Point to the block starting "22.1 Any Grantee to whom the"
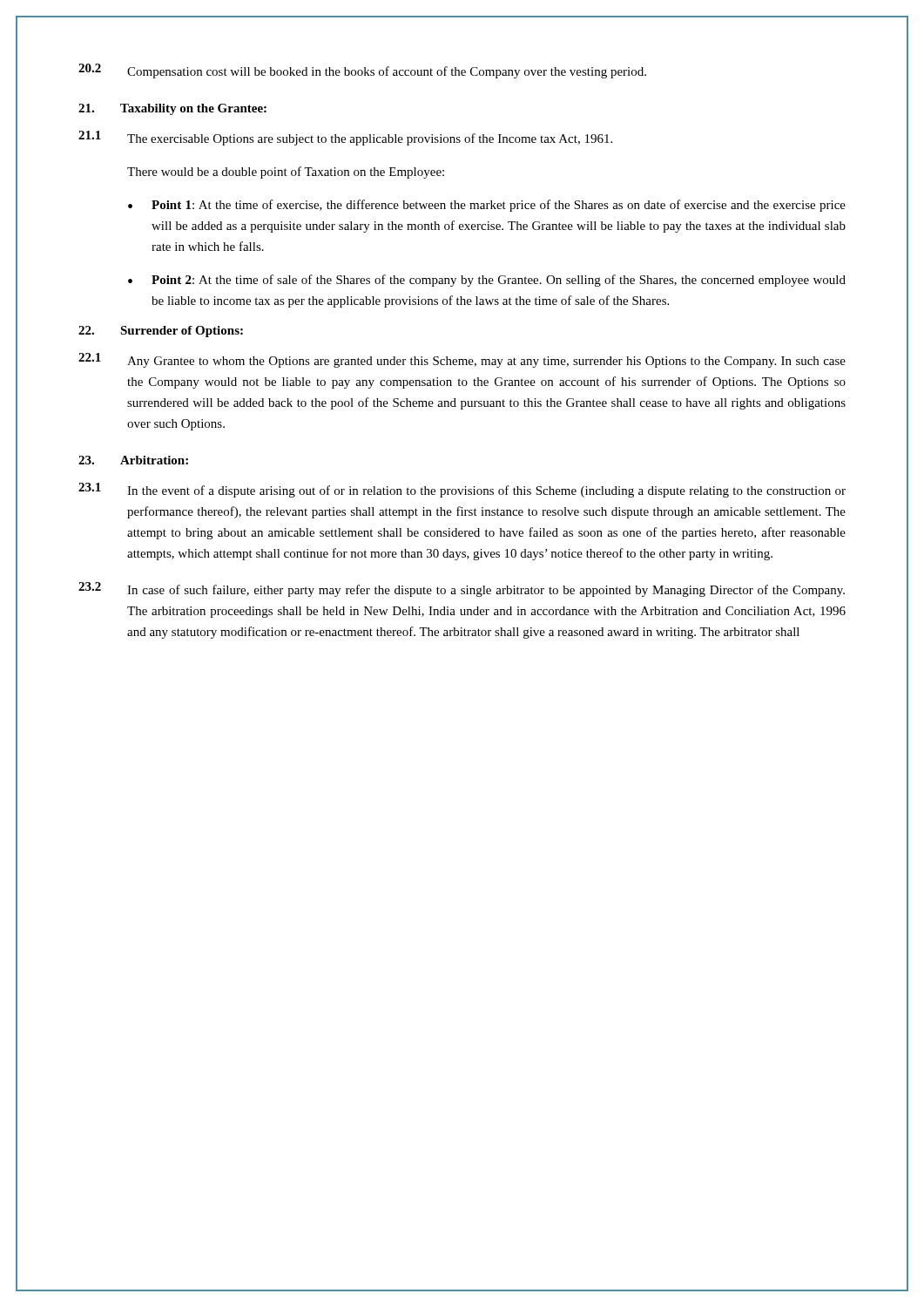Image resolution: width=924 pixels, height=1307 pixels. click(462, 392)
